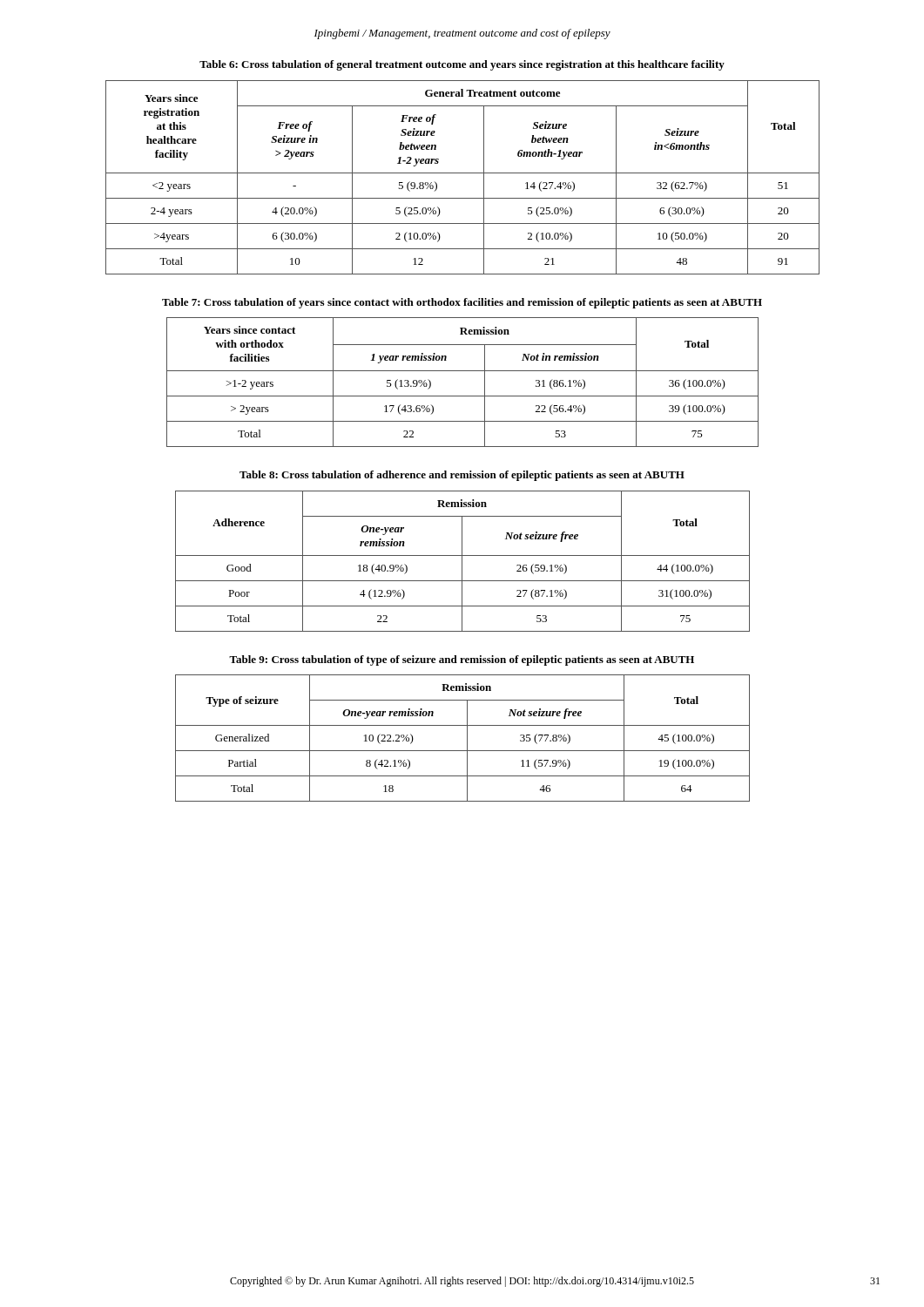Find the caption with the text "Table 7: Cross"
The width and height of the screenshot is (924, 1307).
[462, 302]
